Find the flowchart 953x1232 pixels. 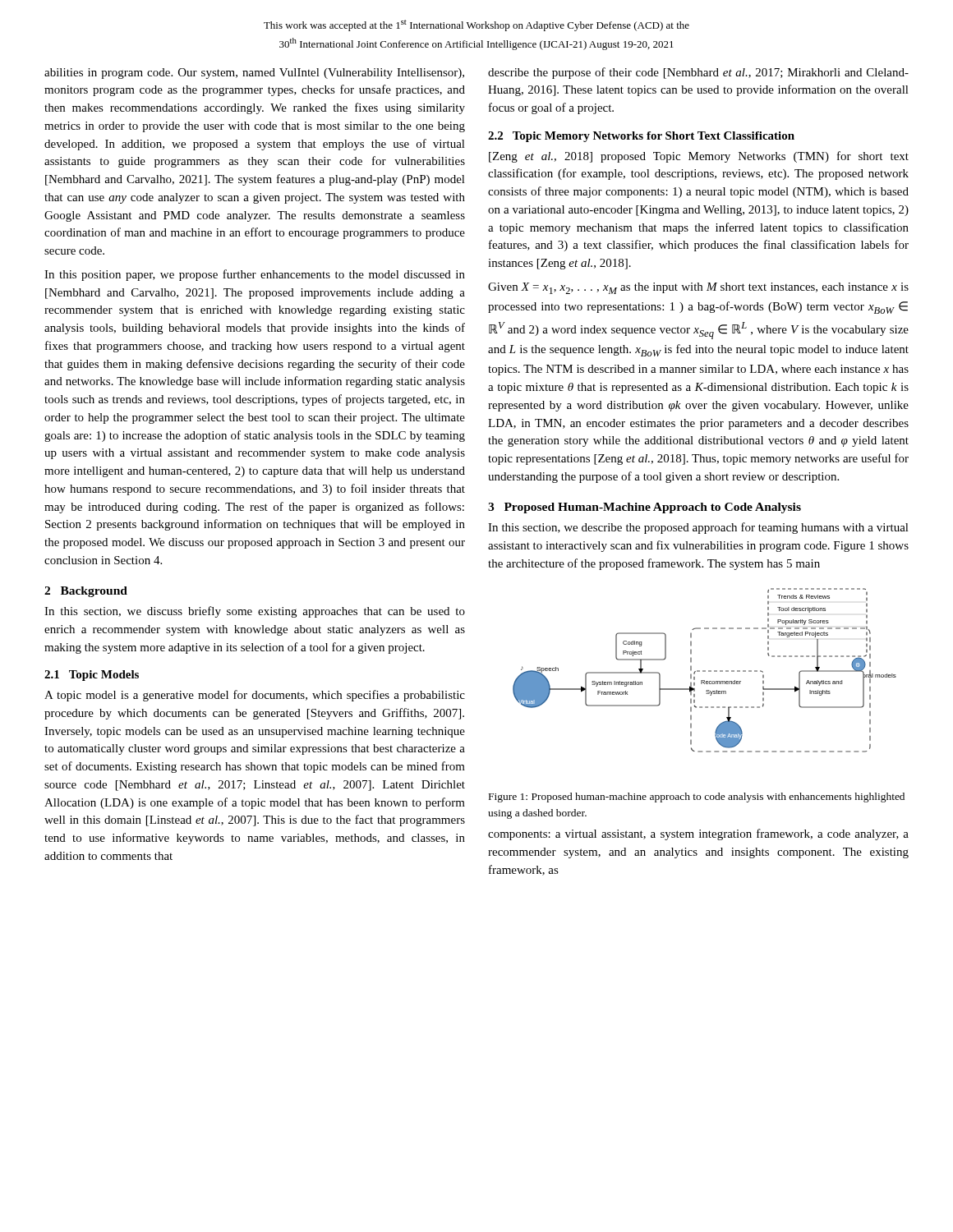(x=698, y=684)
